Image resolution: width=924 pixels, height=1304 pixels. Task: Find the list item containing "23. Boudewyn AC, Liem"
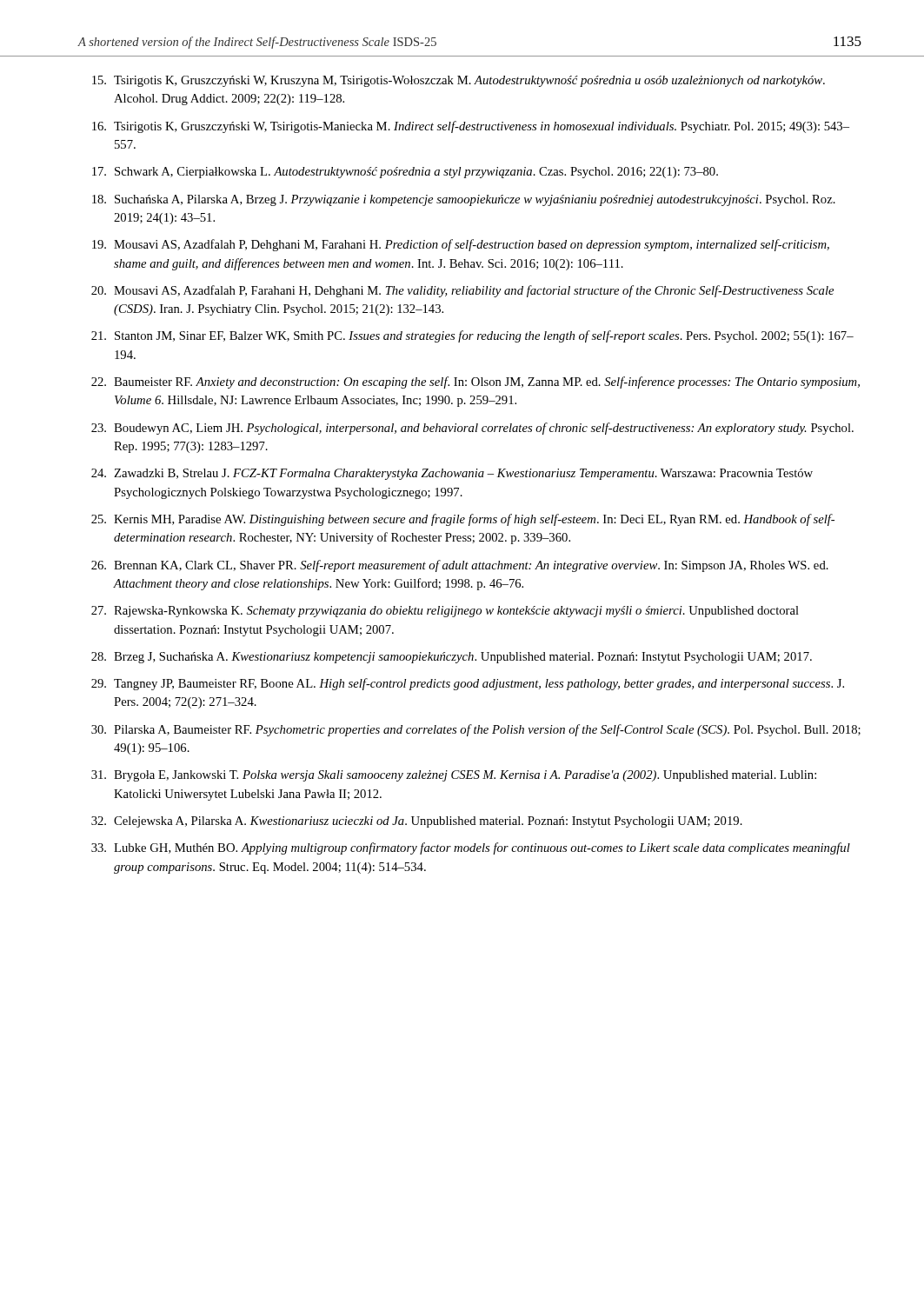pyautogui.click(x=470, y=437)
